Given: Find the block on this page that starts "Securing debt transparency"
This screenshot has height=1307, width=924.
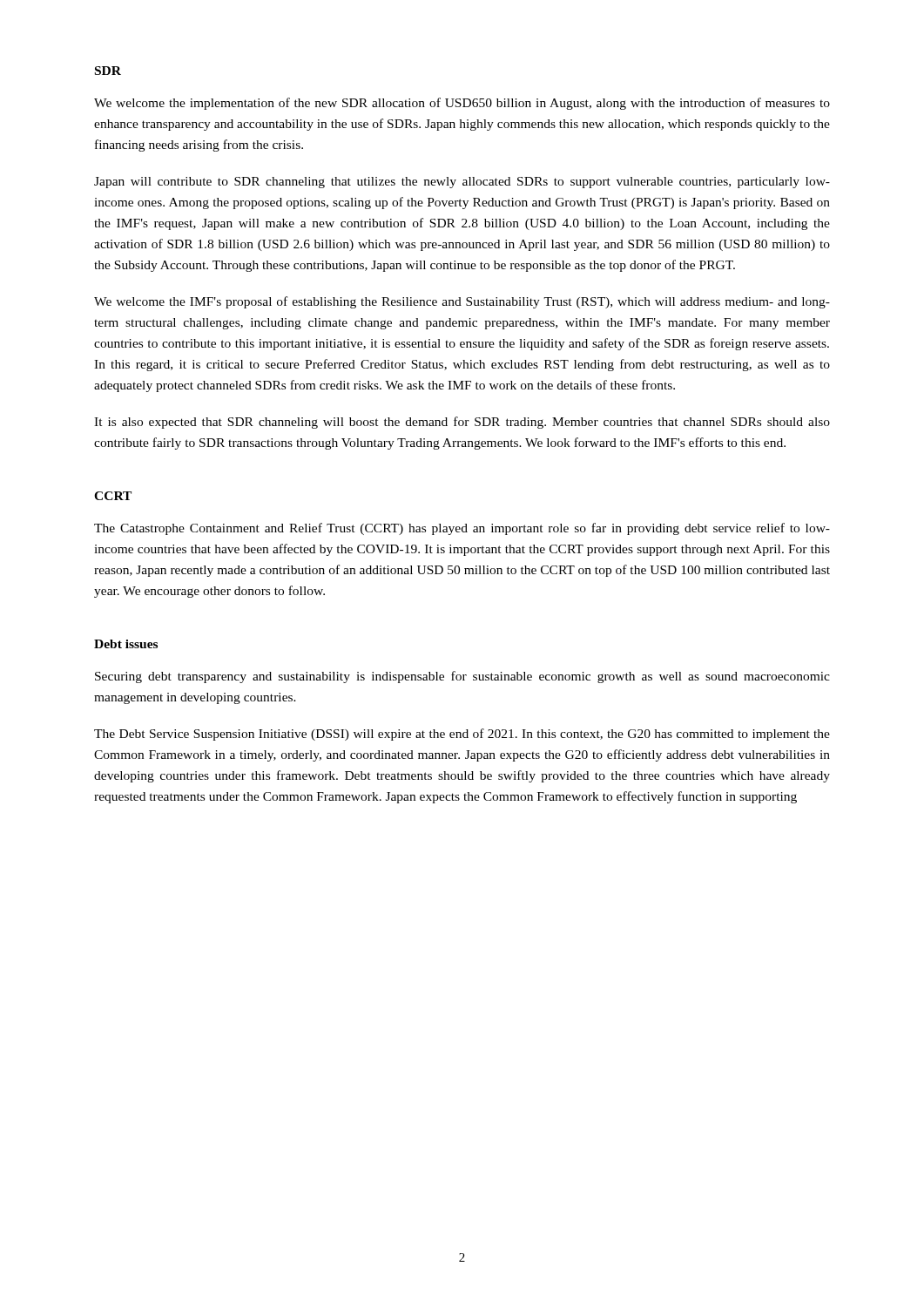Looking at the screenshot, I should (x=462, y=686).
